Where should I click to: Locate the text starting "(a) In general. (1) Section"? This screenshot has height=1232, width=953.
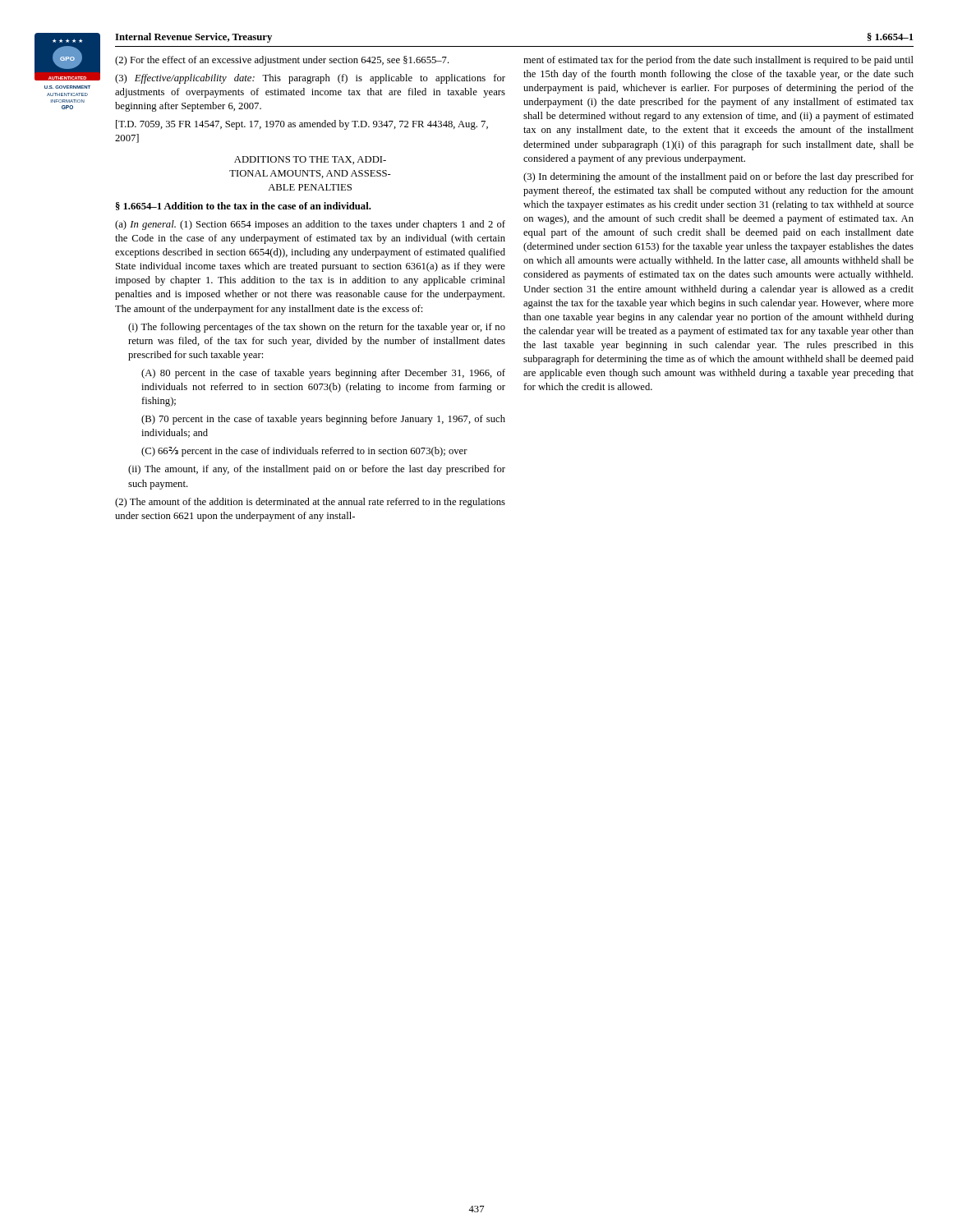[x=310, y=266]
